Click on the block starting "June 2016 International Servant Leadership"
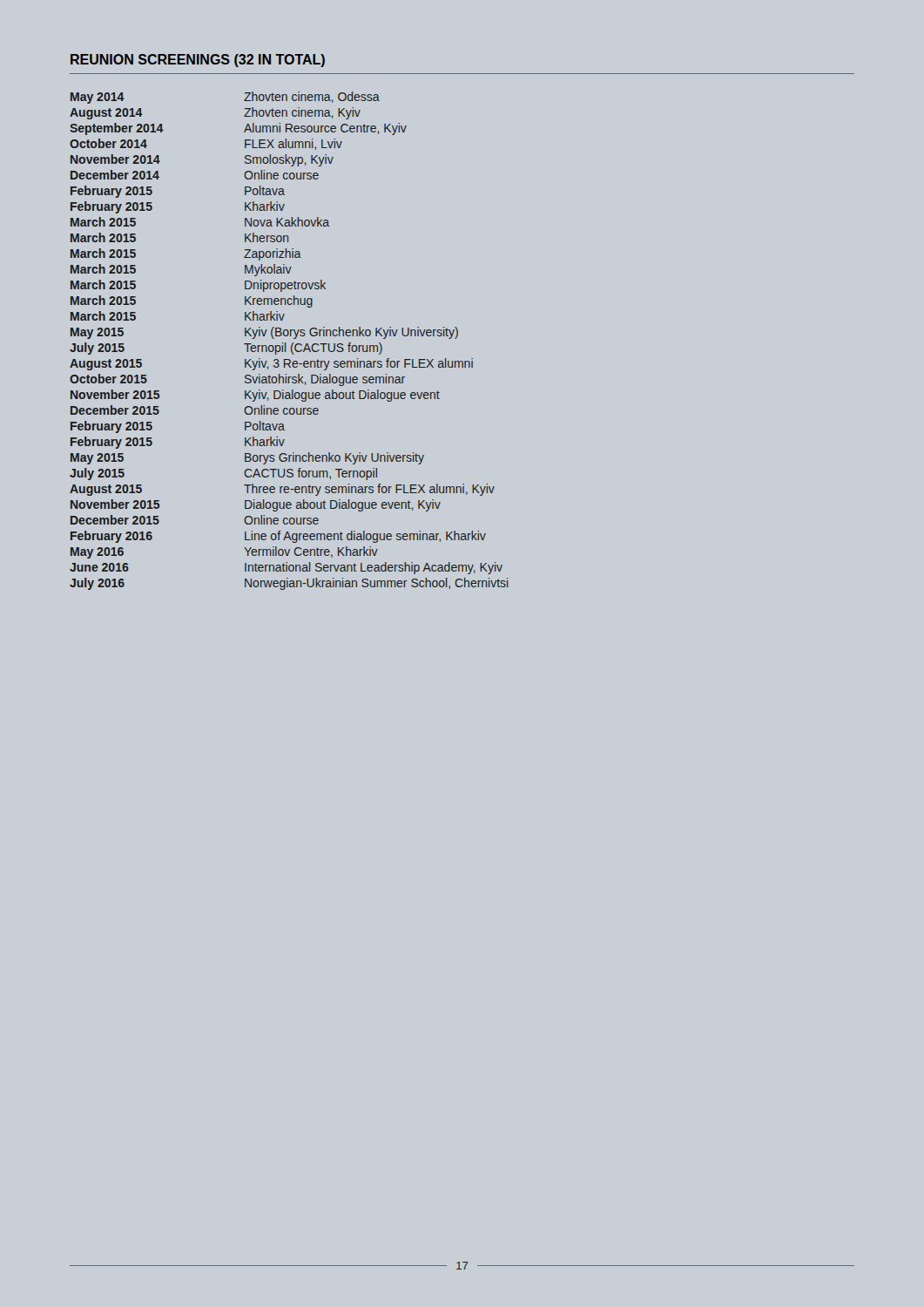 [x=286, y=567]
